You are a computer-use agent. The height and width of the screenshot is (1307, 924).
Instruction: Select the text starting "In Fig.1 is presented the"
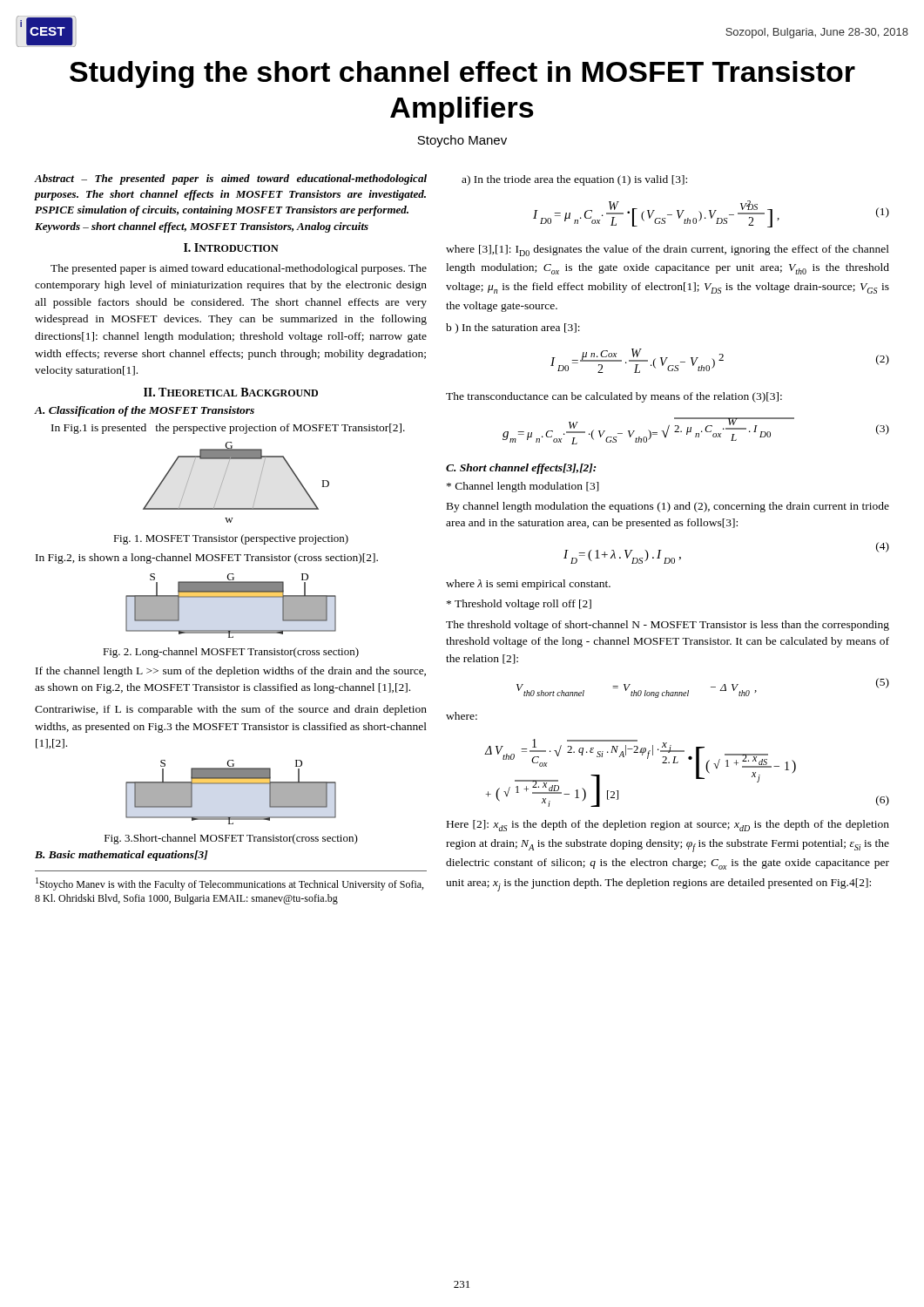tap(228, 427)
